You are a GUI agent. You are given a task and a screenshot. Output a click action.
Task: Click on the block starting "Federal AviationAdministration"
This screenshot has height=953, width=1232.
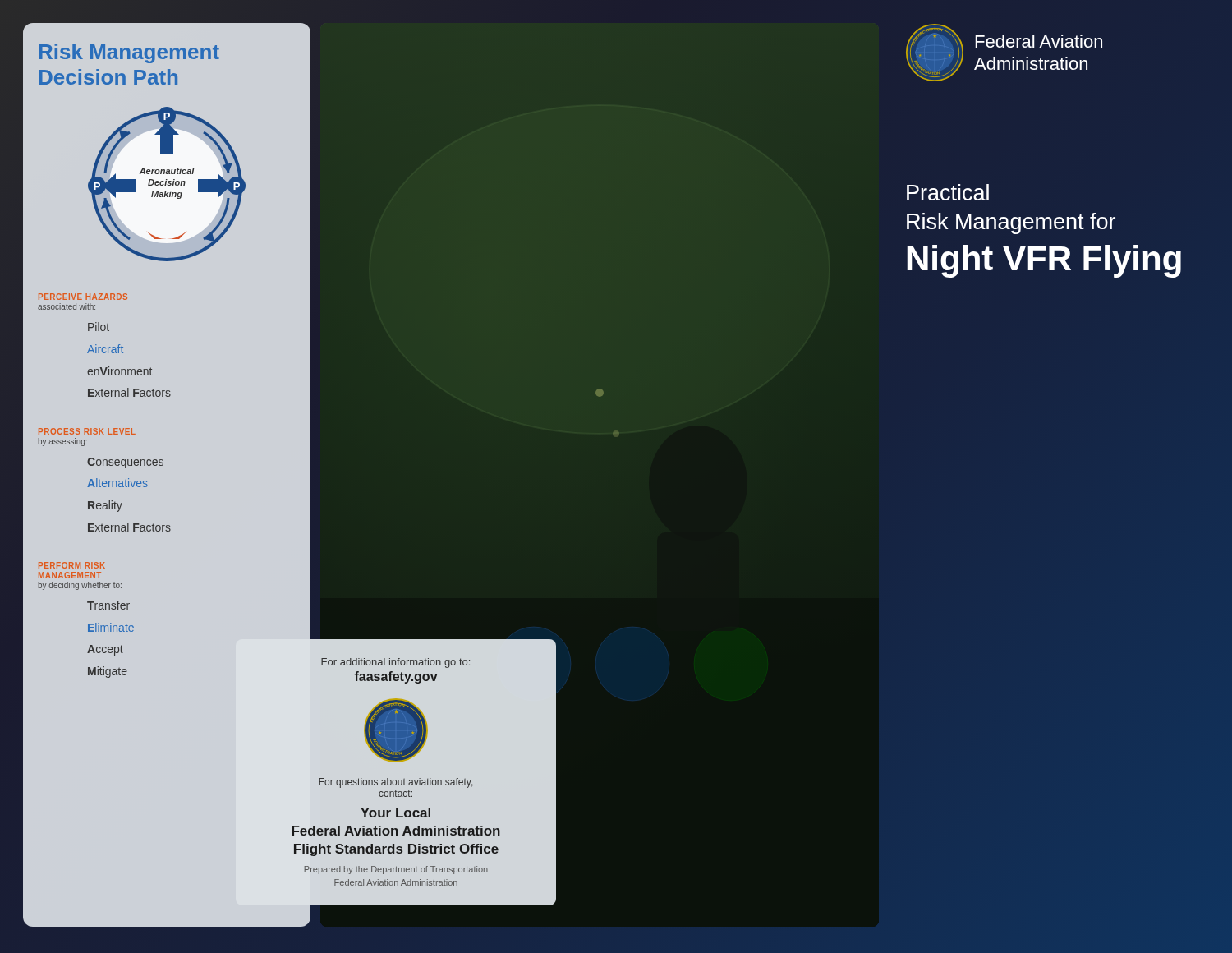click(1039, 52)
